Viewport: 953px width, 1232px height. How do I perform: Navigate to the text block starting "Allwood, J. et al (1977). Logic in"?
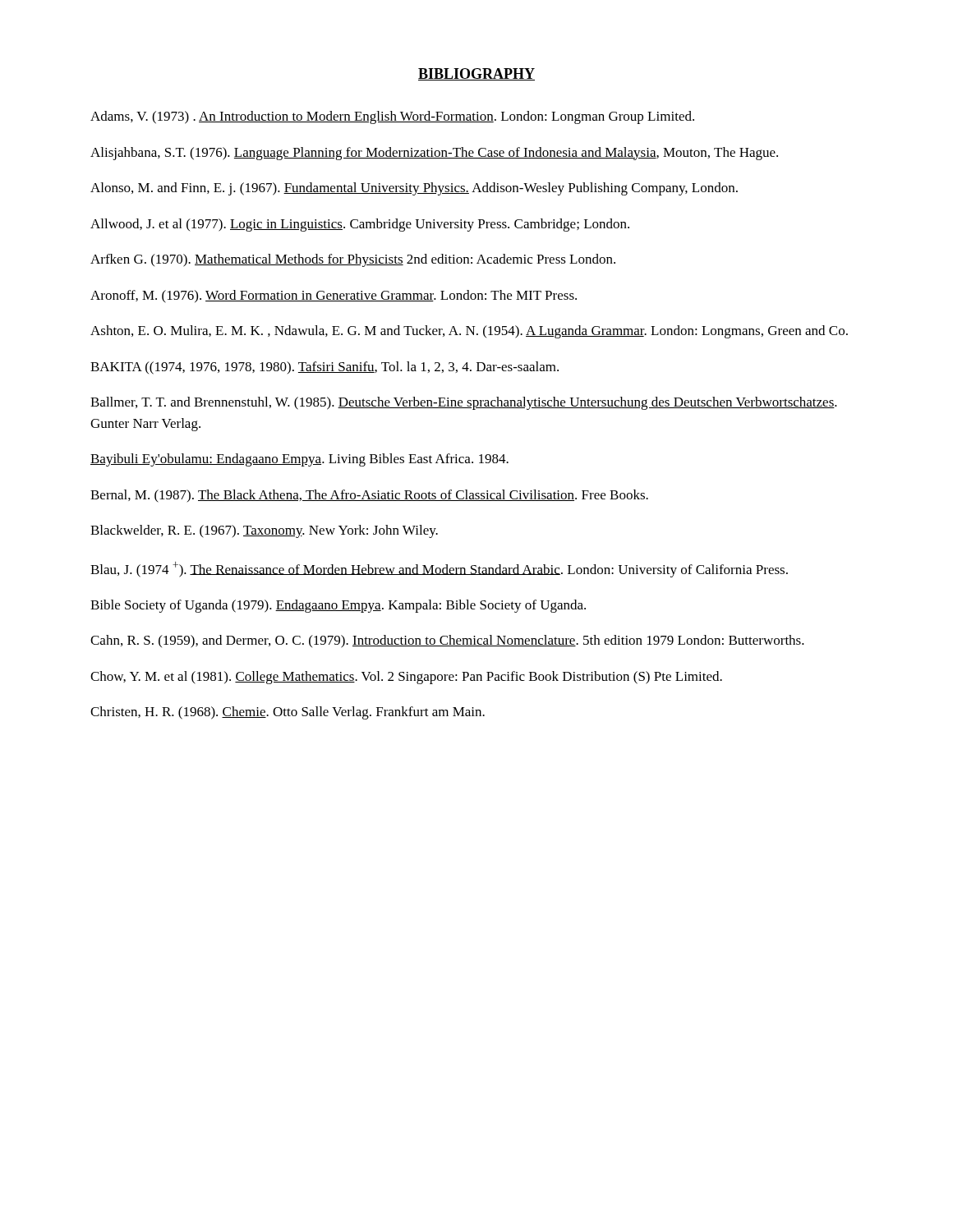[360, 223]
